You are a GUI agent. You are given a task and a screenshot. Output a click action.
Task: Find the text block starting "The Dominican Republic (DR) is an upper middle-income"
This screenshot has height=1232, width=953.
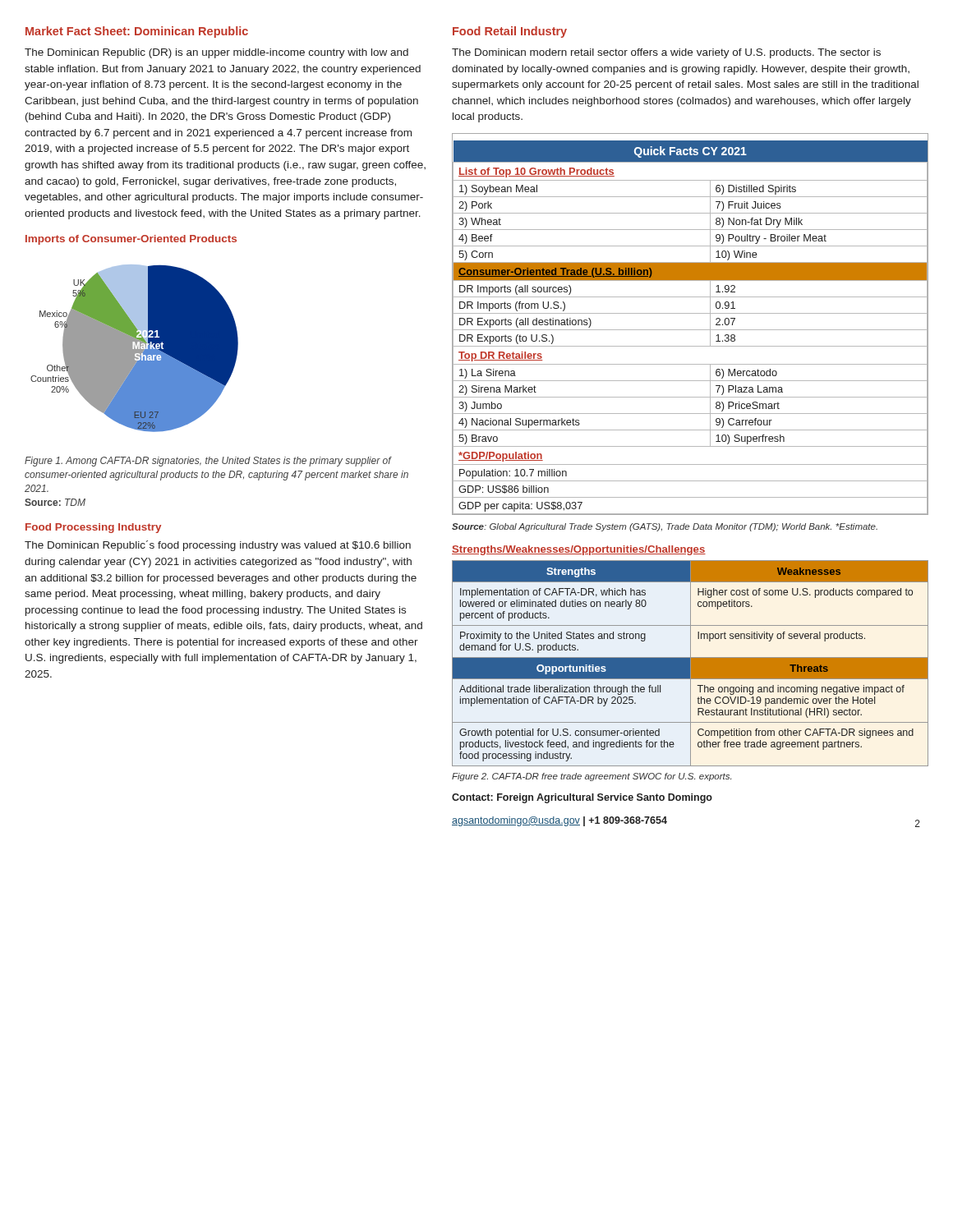tap(226, 133)
